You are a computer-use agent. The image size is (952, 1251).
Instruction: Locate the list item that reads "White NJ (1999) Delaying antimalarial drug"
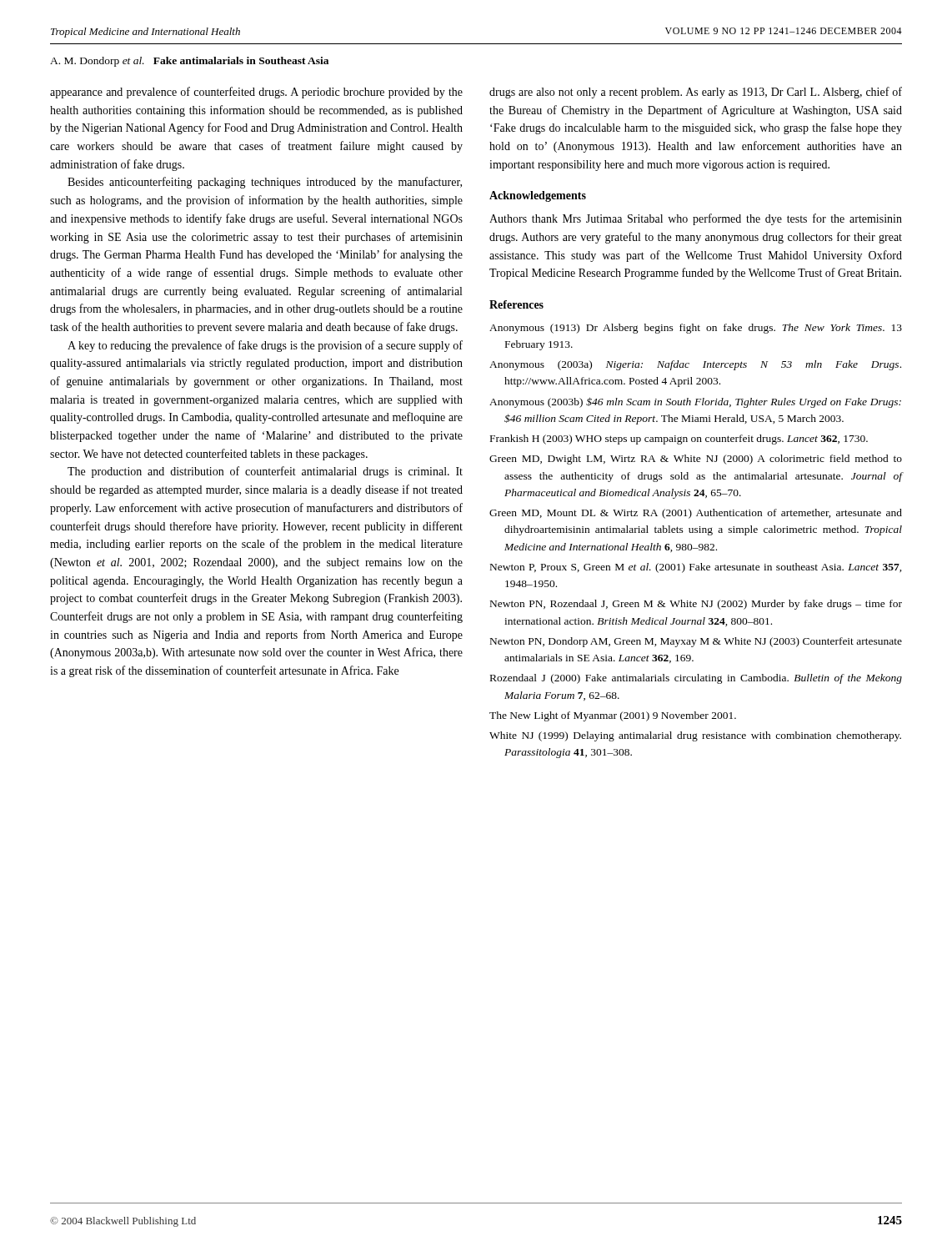[x=696, y=744]
